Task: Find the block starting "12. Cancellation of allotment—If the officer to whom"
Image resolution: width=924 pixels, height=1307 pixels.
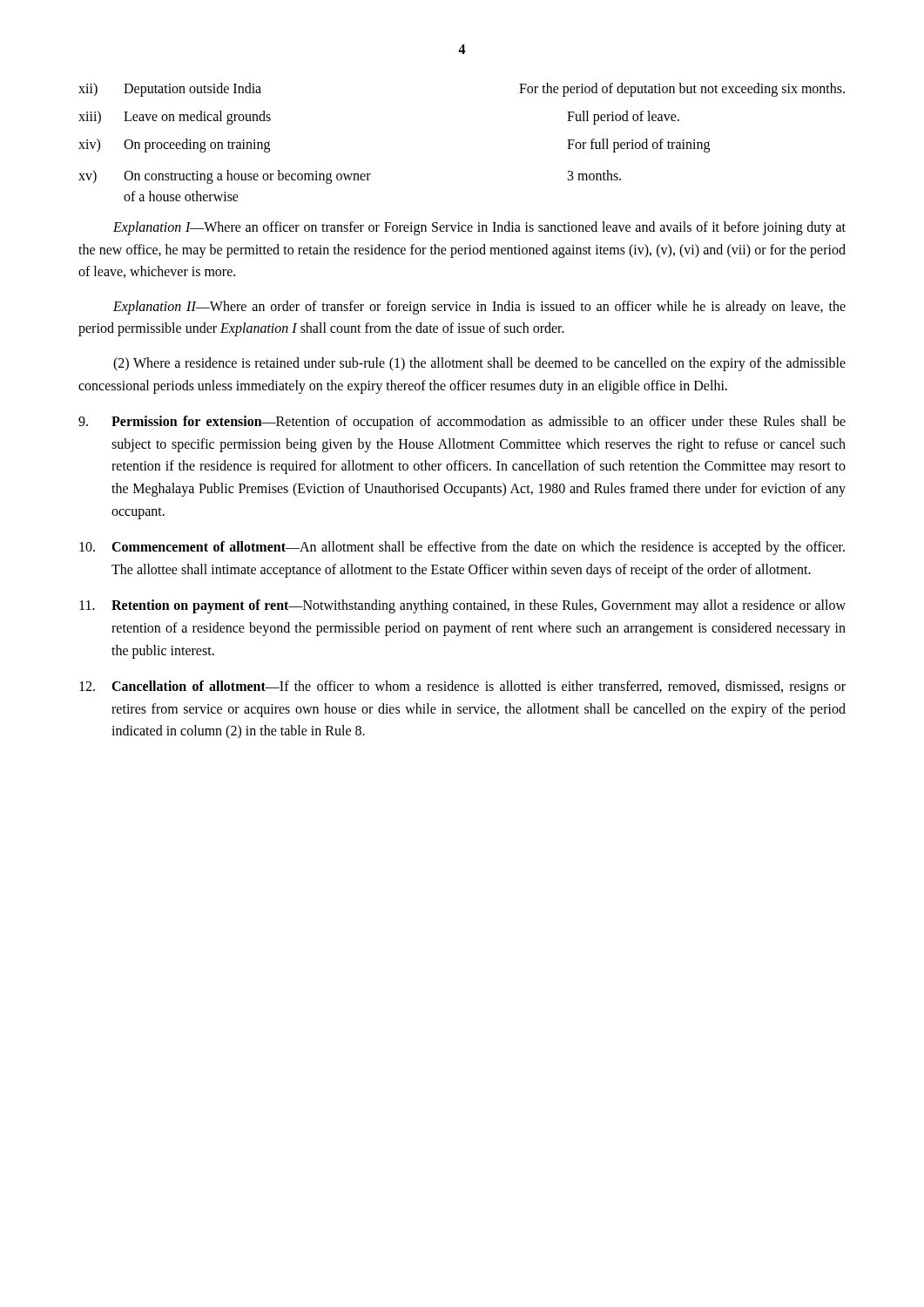Action: pyautogui.click(x=462, y=709)
